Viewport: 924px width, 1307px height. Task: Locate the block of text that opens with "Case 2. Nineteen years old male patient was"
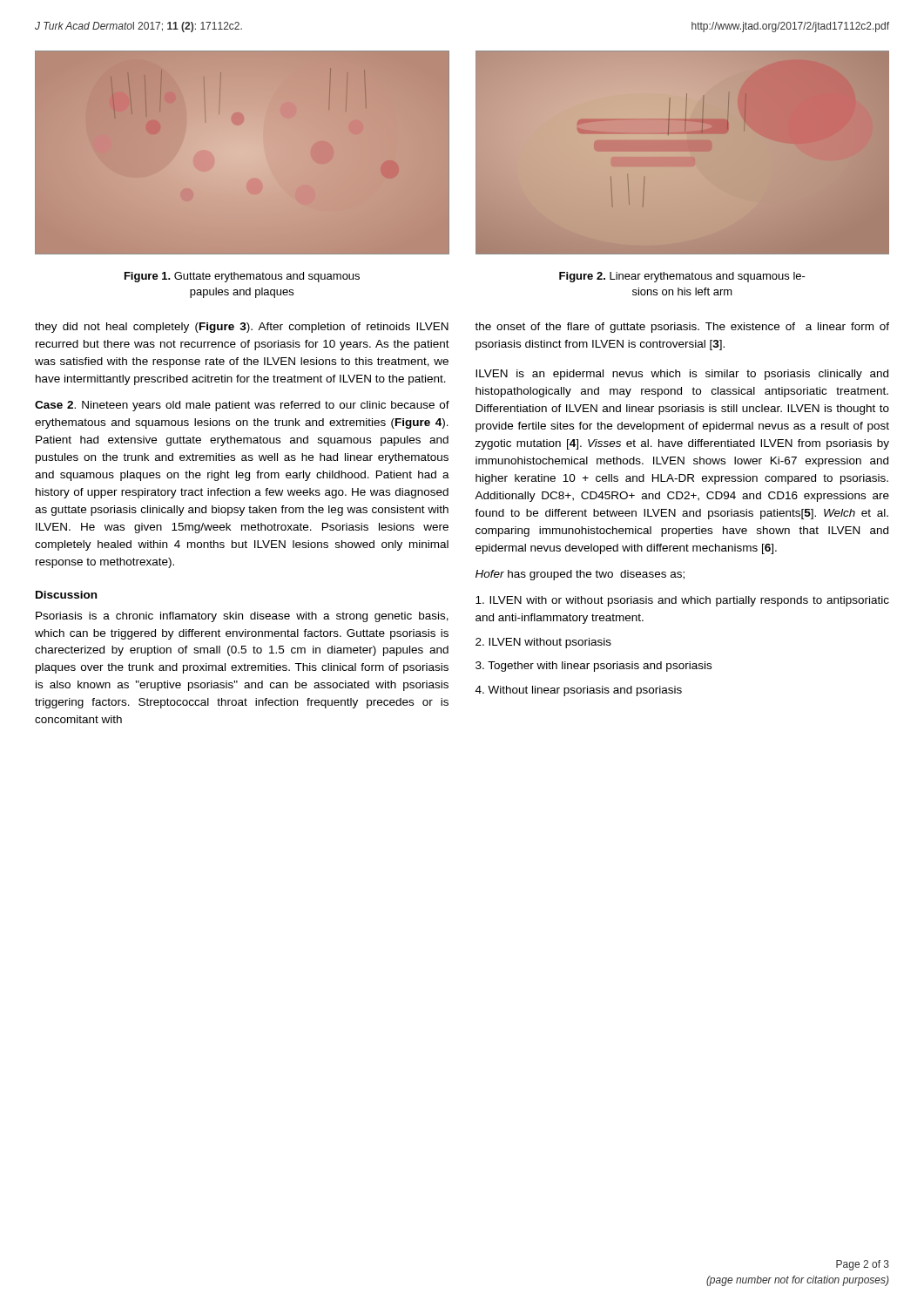tap(242, 483)
